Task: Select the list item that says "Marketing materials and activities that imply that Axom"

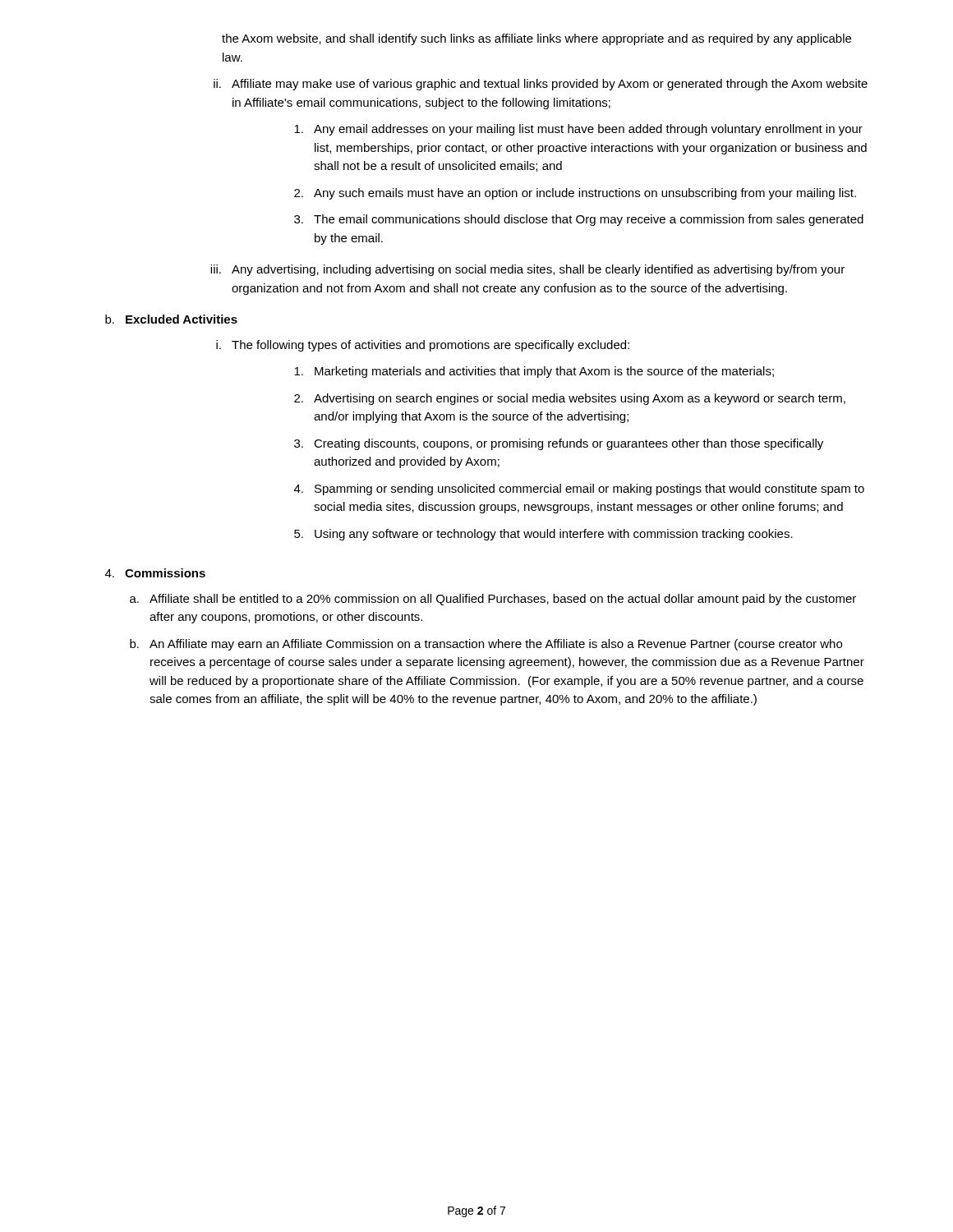Action: click(x=571, y=371)
